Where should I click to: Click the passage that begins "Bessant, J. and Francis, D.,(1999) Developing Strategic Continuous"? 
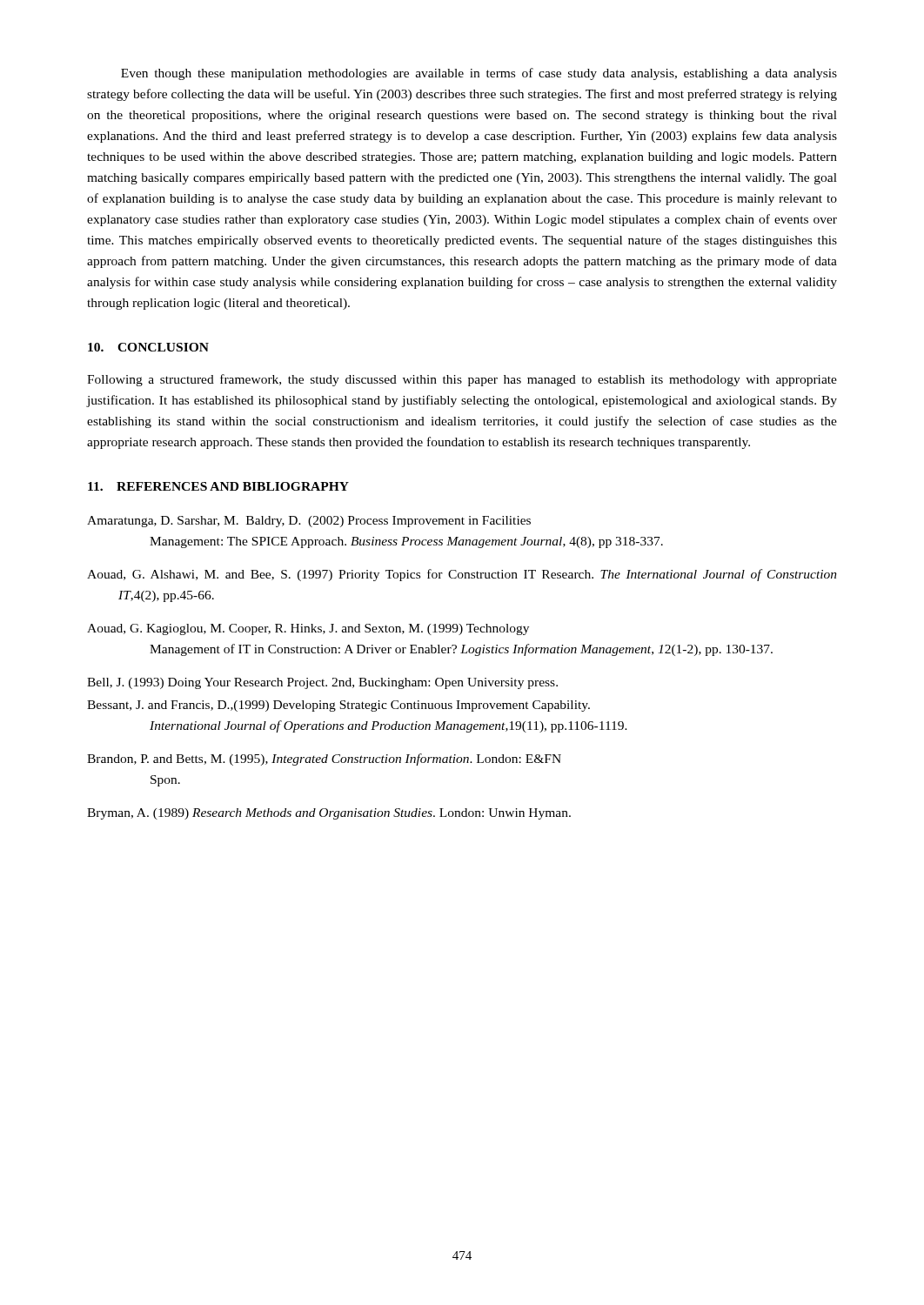coord(462,717)
